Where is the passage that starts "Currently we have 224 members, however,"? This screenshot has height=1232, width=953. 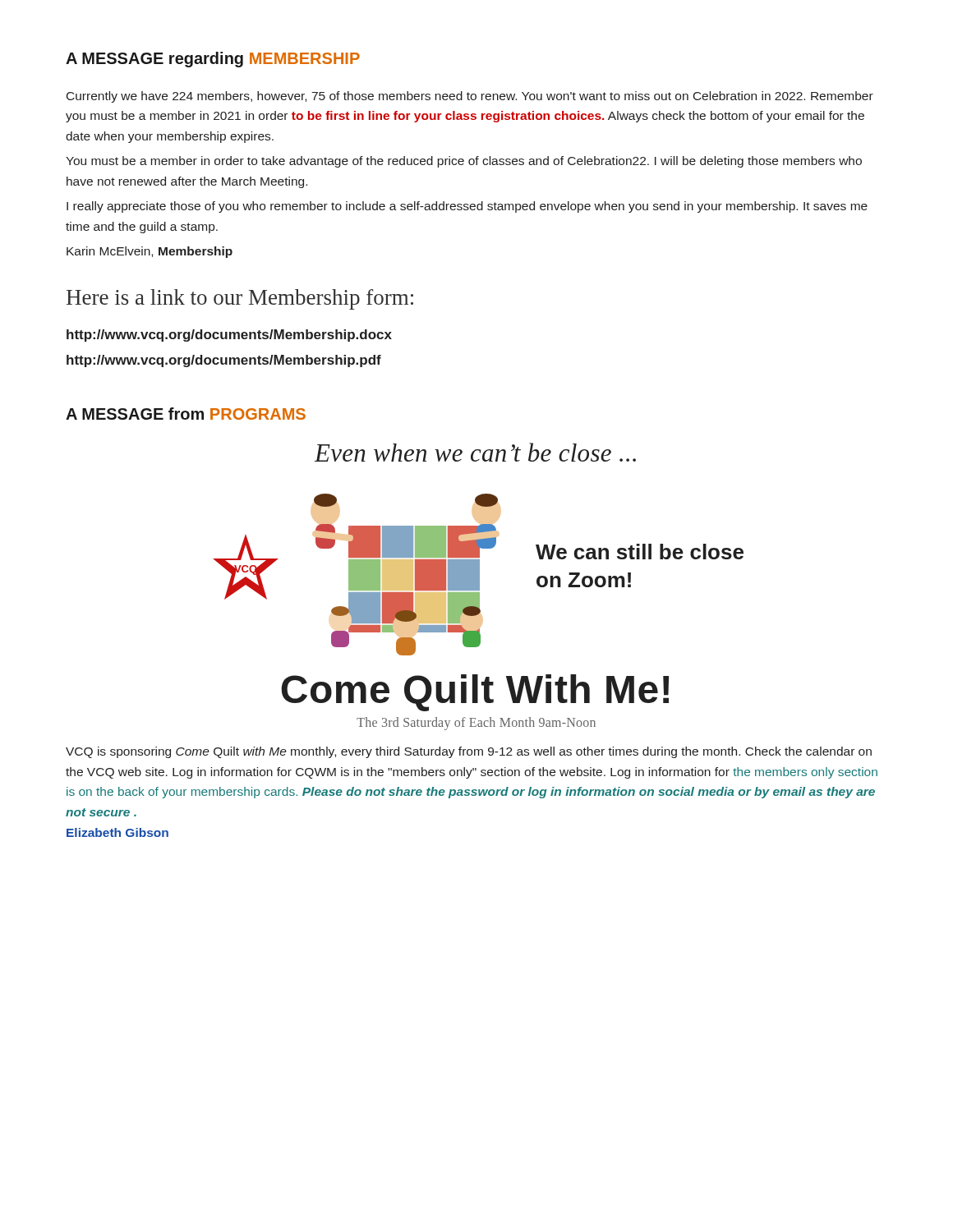(x=469, y=116)
